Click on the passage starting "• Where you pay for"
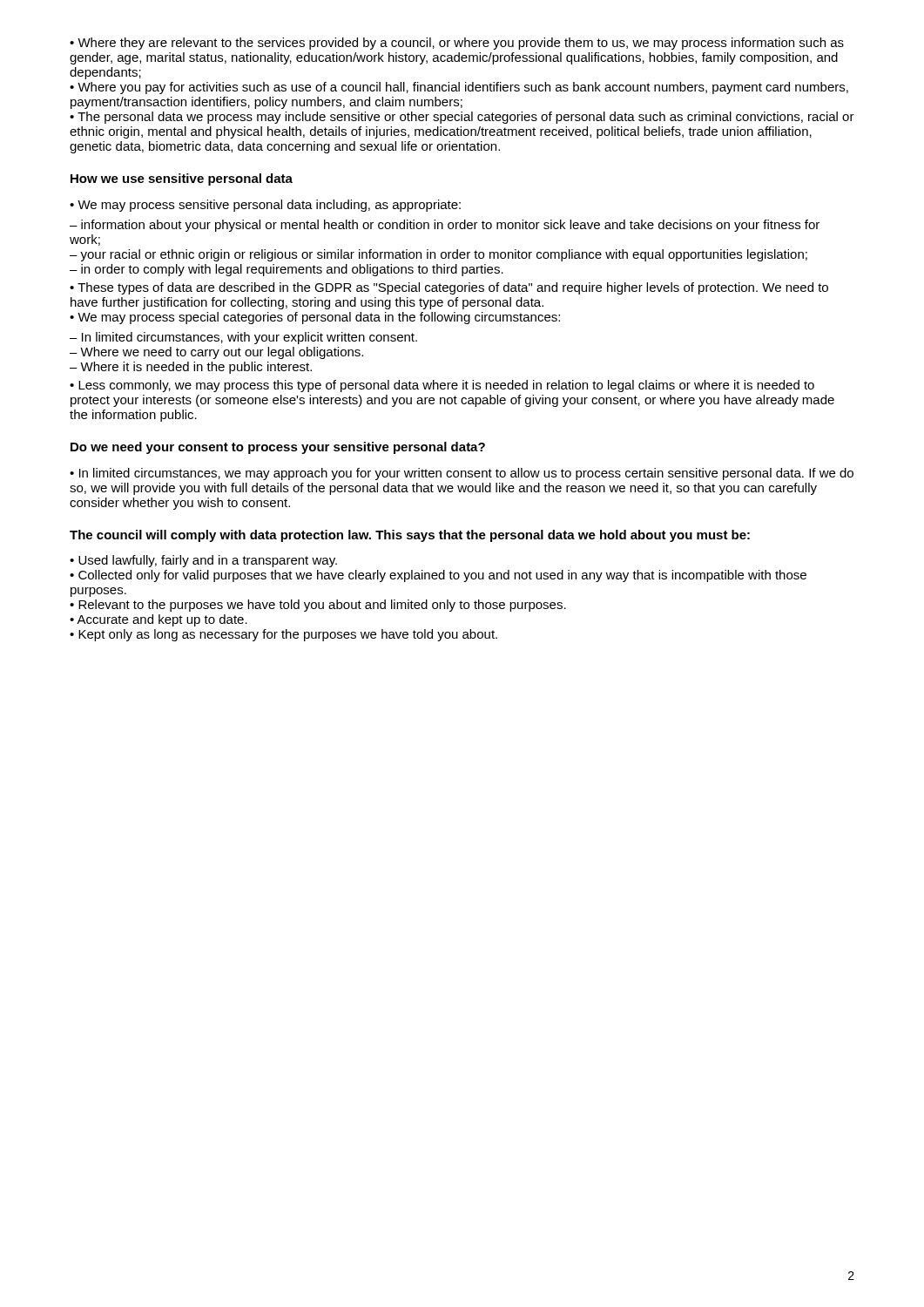The height and width of the screenshot is (1307, 924). (462, 94)
